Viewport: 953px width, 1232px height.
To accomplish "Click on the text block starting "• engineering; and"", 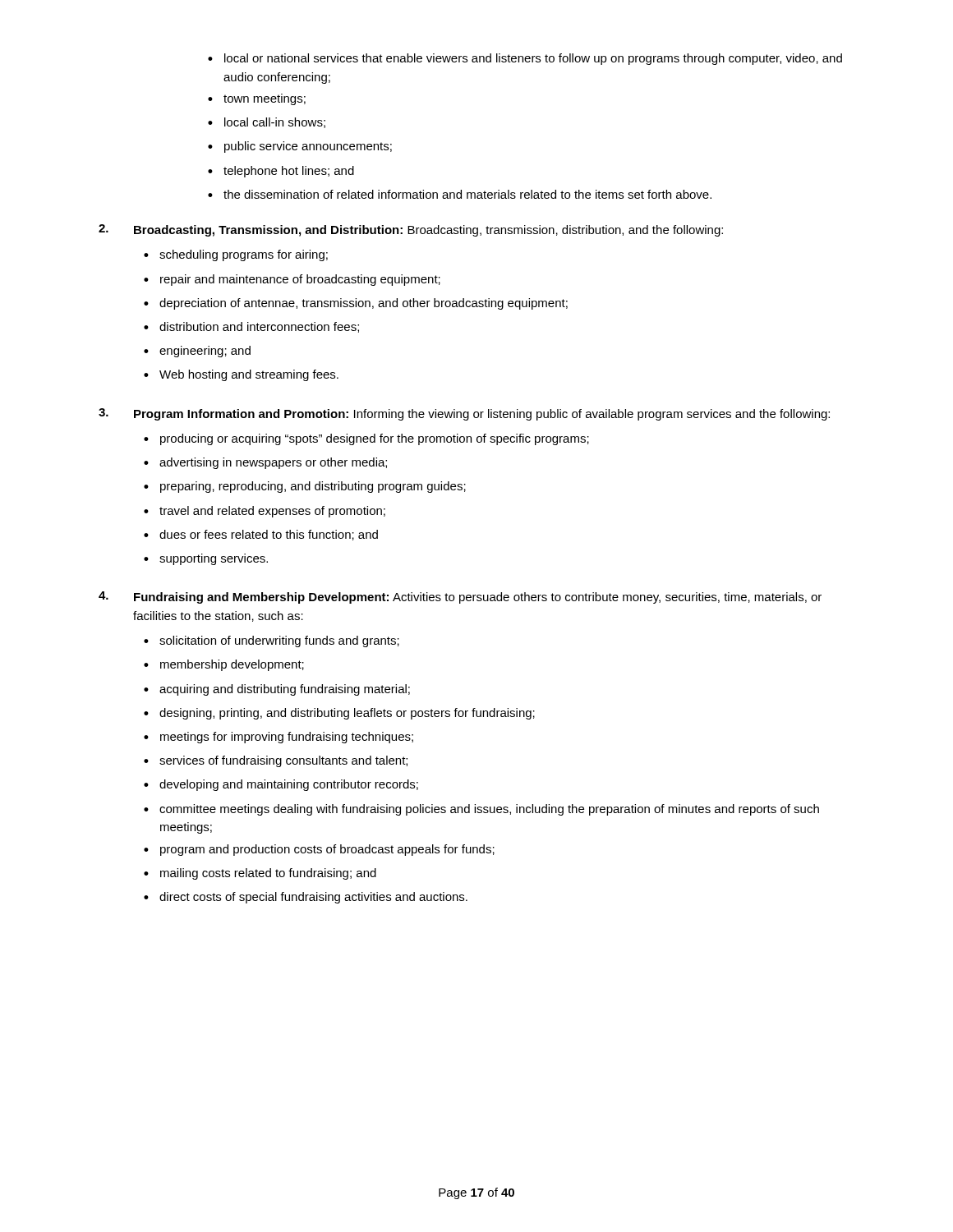I will coord(197,352).
